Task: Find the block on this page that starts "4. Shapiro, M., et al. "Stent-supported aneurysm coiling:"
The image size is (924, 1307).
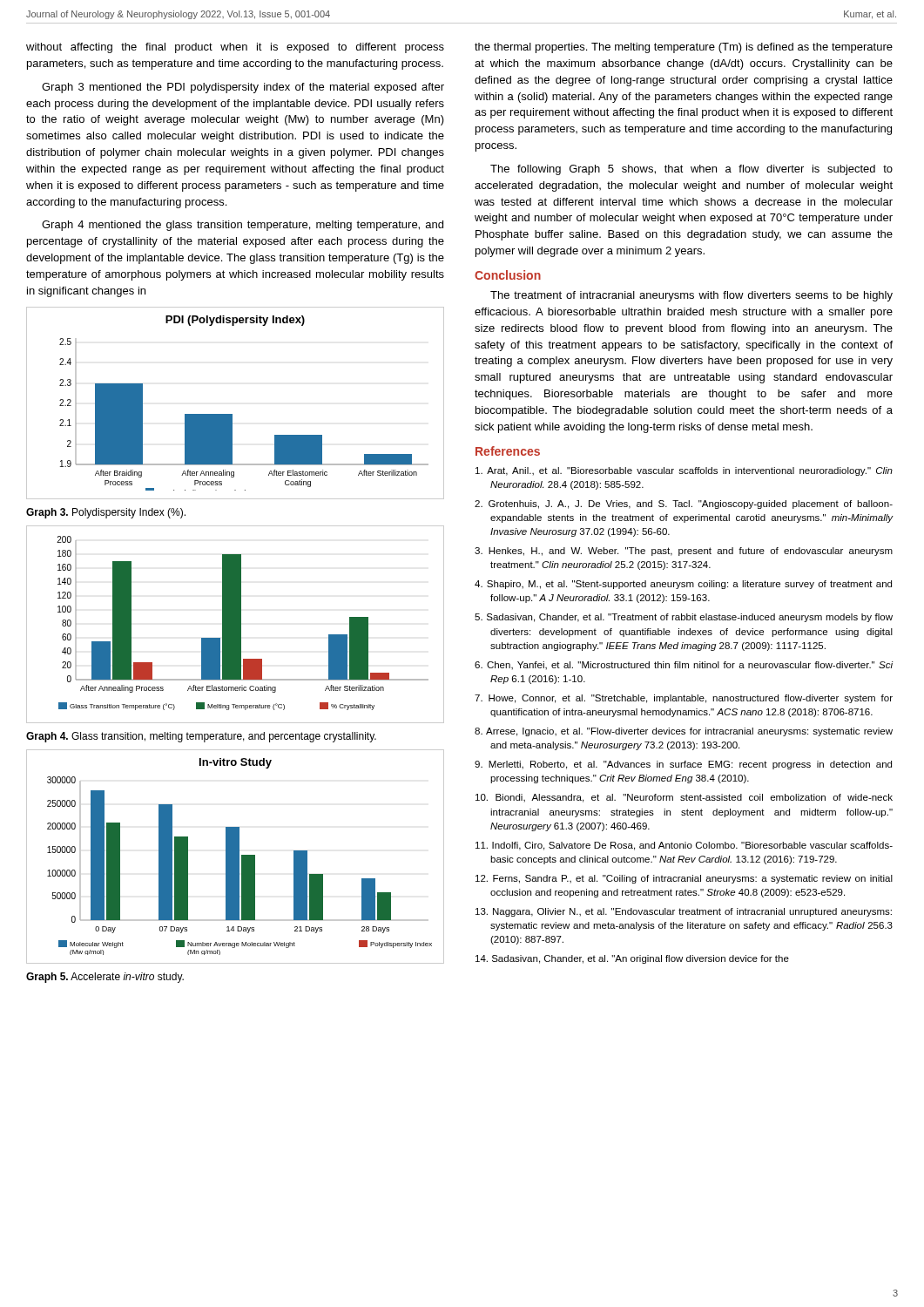Action: click(x=684, y=591)
